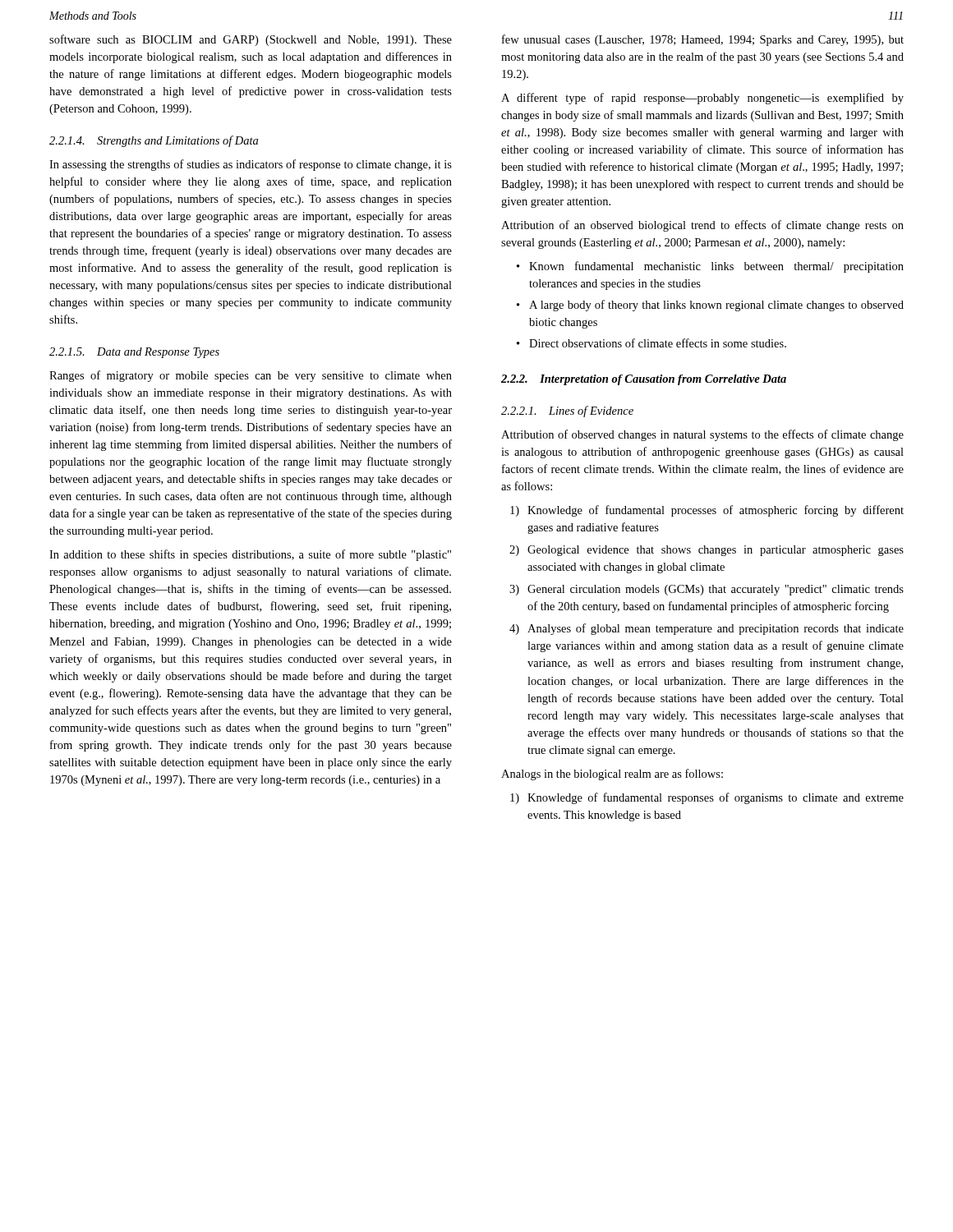The height and width of the screenshot is (1232, 953).
Task: Locate the list item that says "Direct observations of climate effects in some studies."
Action: click(x=710, y=344)
